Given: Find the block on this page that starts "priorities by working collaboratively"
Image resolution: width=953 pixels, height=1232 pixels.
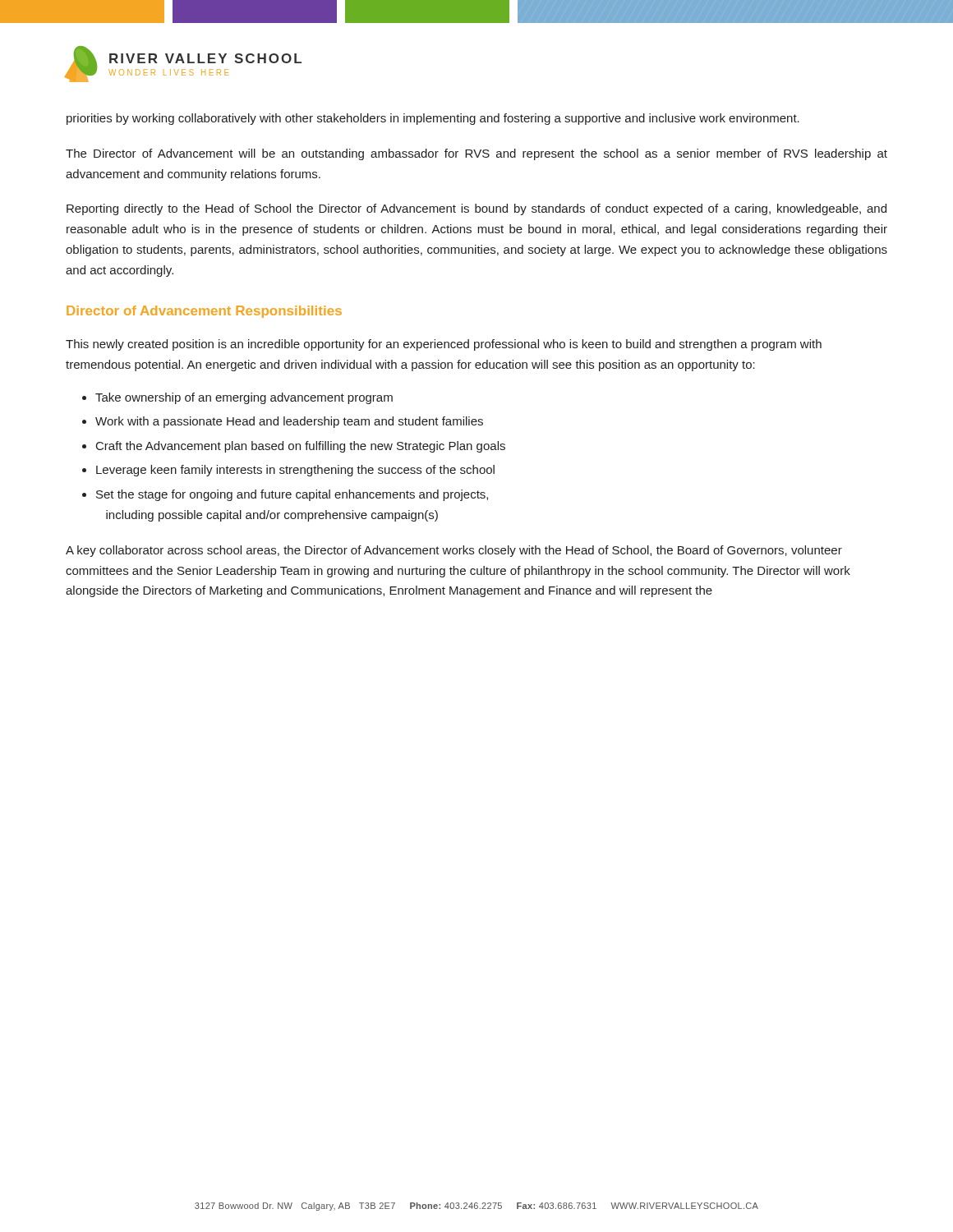Looking at the screenshot, I should coord(433,118).
